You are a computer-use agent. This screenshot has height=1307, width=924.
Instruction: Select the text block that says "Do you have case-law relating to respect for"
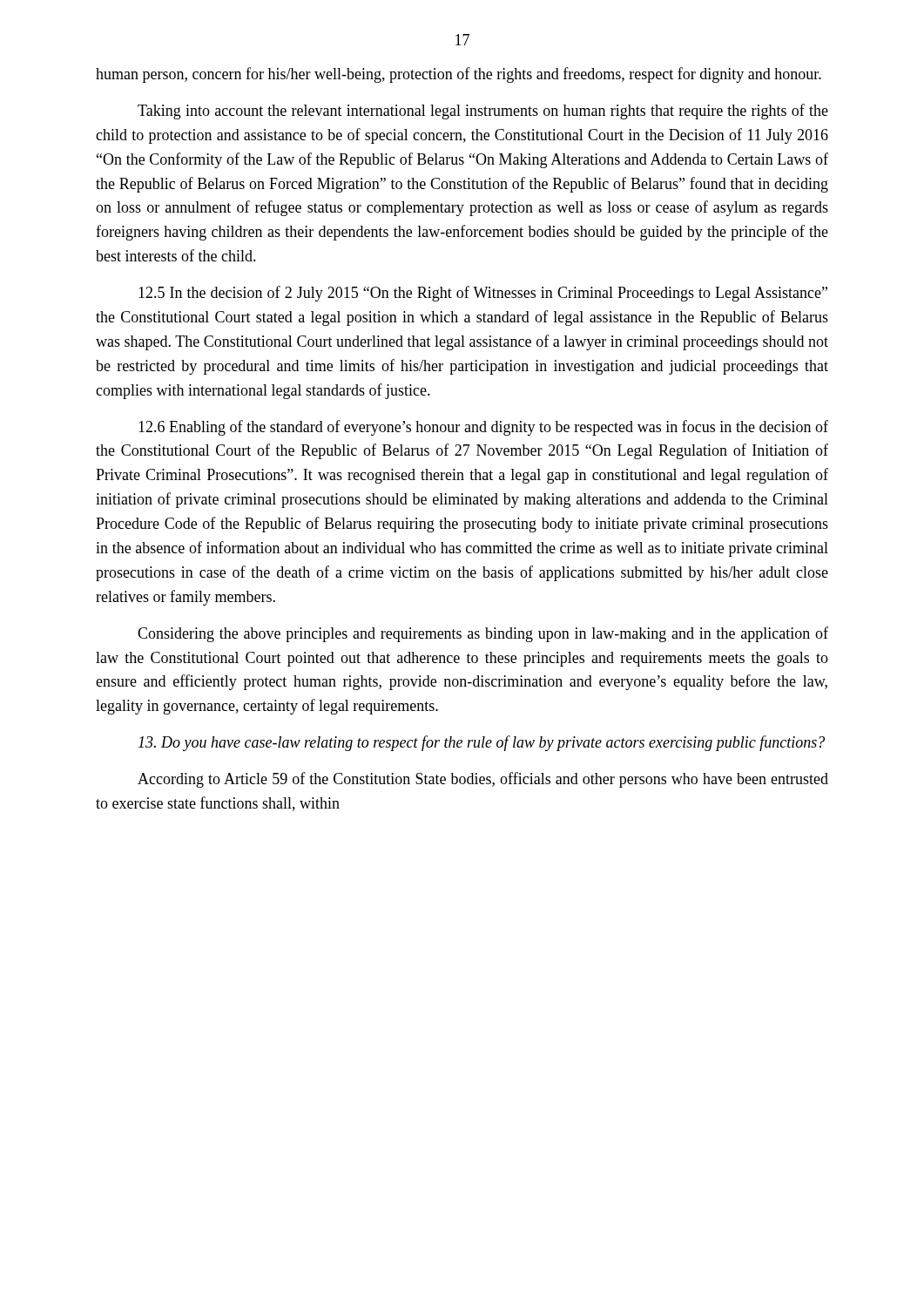(x=481, y=743)
